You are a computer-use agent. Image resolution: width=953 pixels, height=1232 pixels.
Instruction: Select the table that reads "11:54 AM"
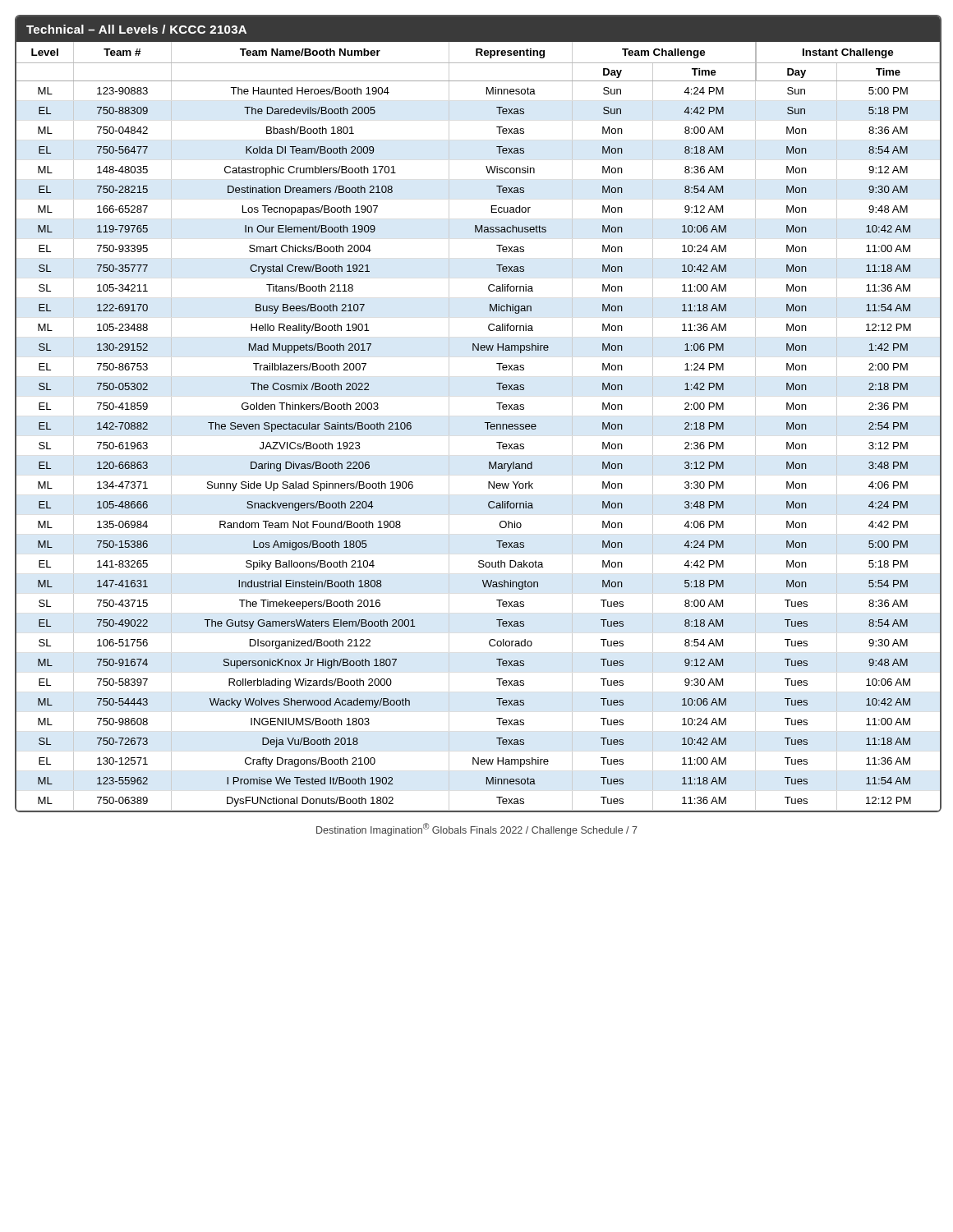(476, 414)
